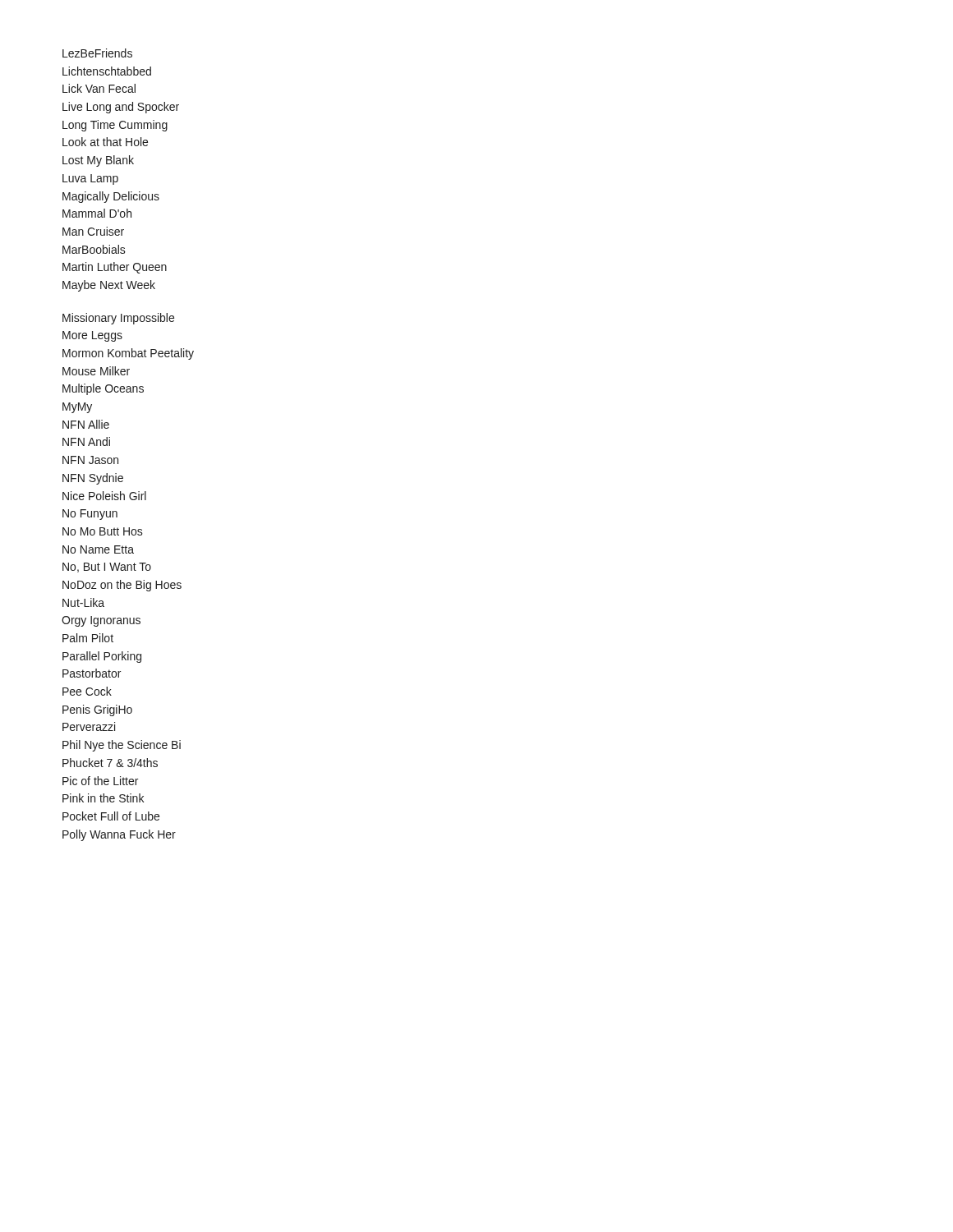
Task: Select the list item with the text "Pee Cock"
Action: click(x=87, y=692)
